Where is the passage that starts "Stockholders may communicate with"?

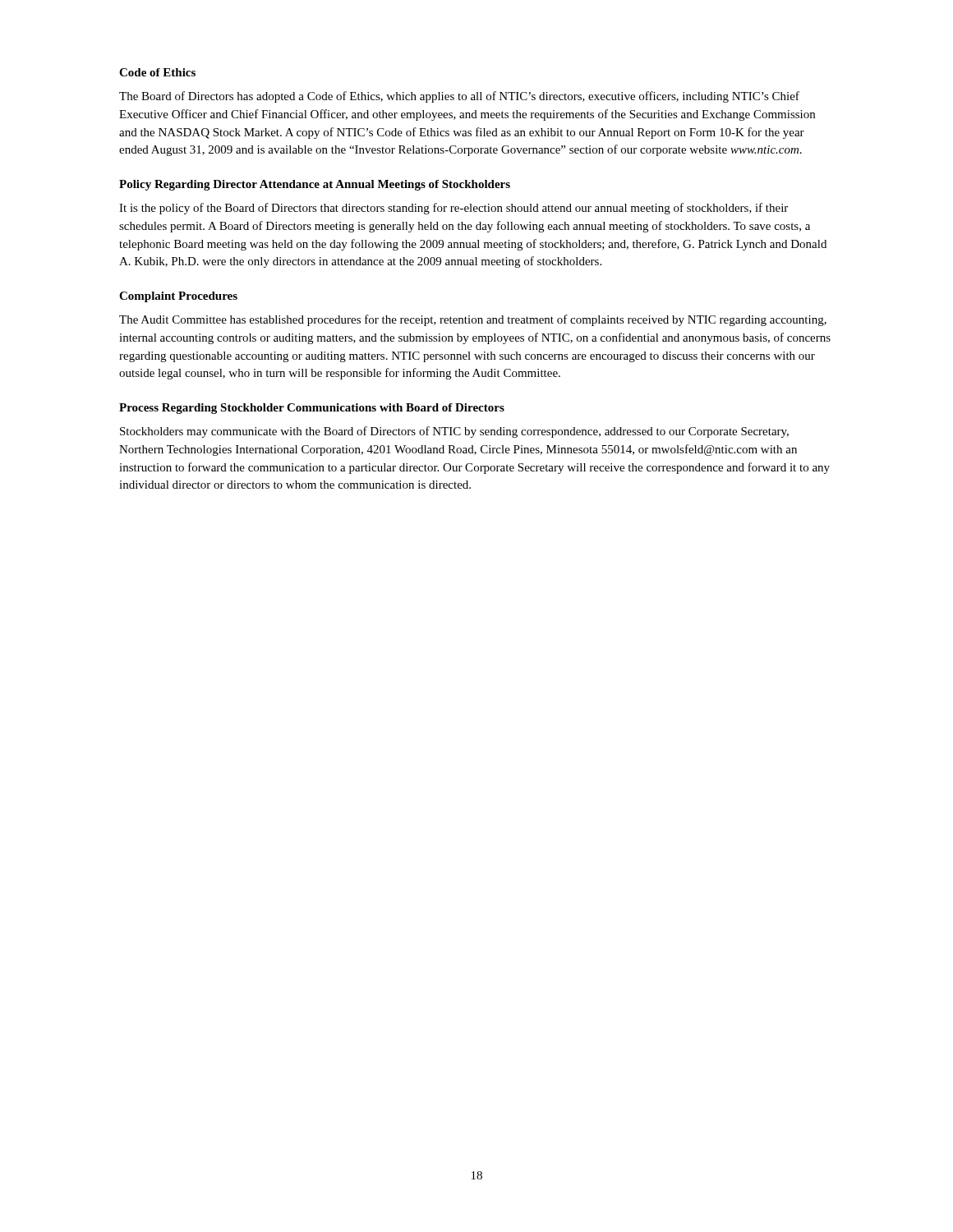point(474,458)
